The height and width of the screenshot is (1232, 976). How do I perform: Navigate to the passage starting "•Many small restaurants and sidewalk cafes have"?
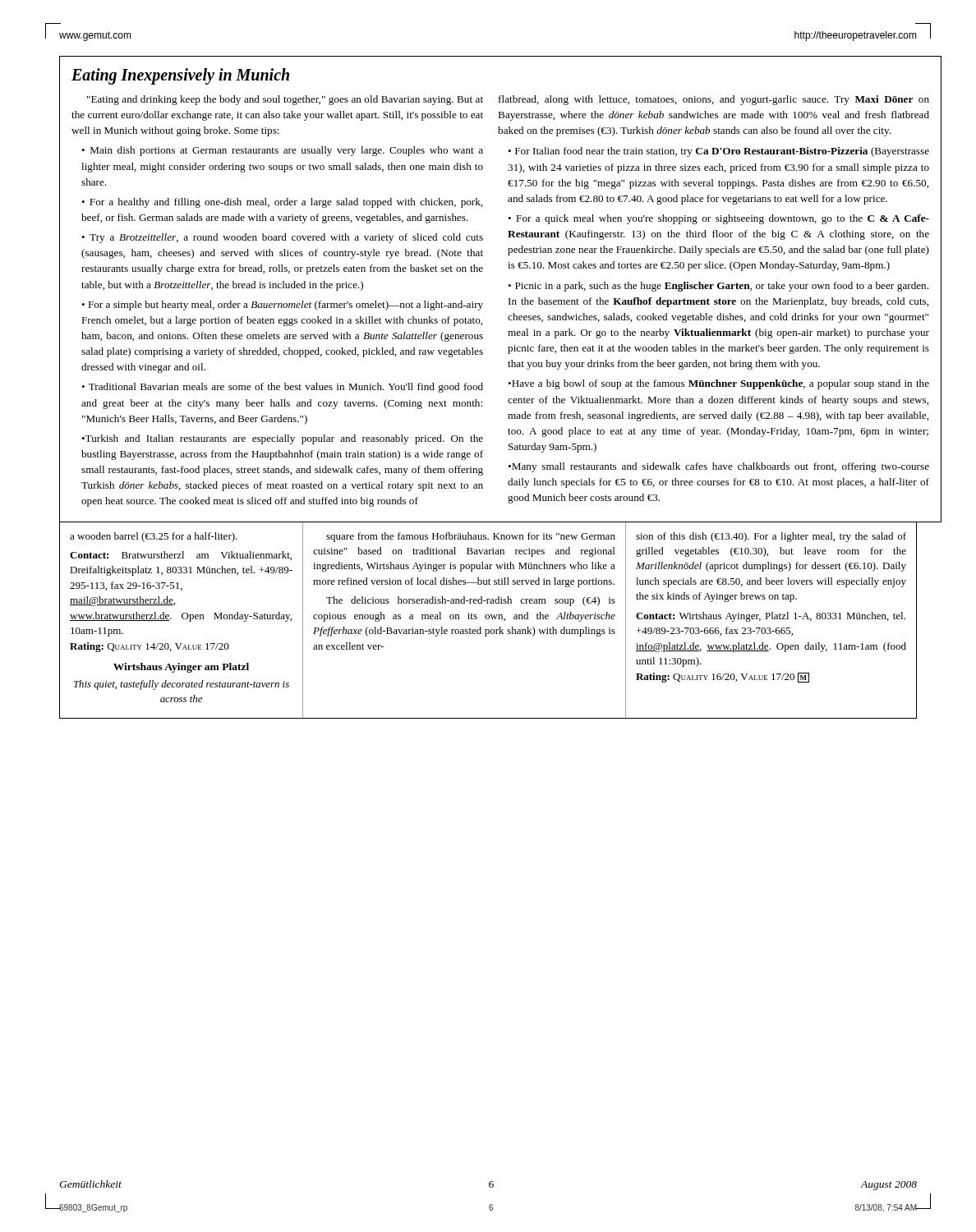pos(714,482)
